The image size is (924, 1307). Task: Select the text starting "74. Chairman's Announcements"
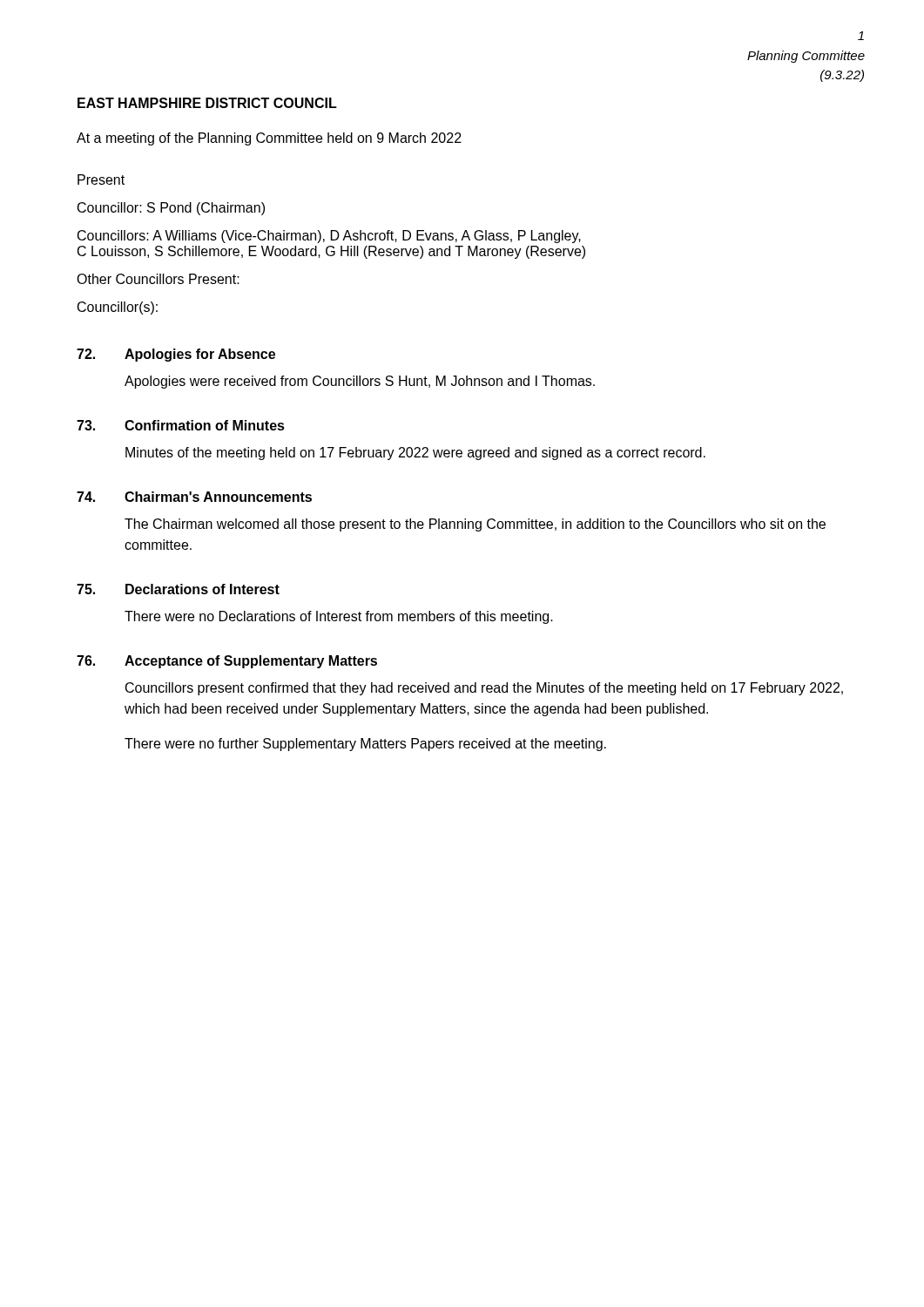click(195, 498)
